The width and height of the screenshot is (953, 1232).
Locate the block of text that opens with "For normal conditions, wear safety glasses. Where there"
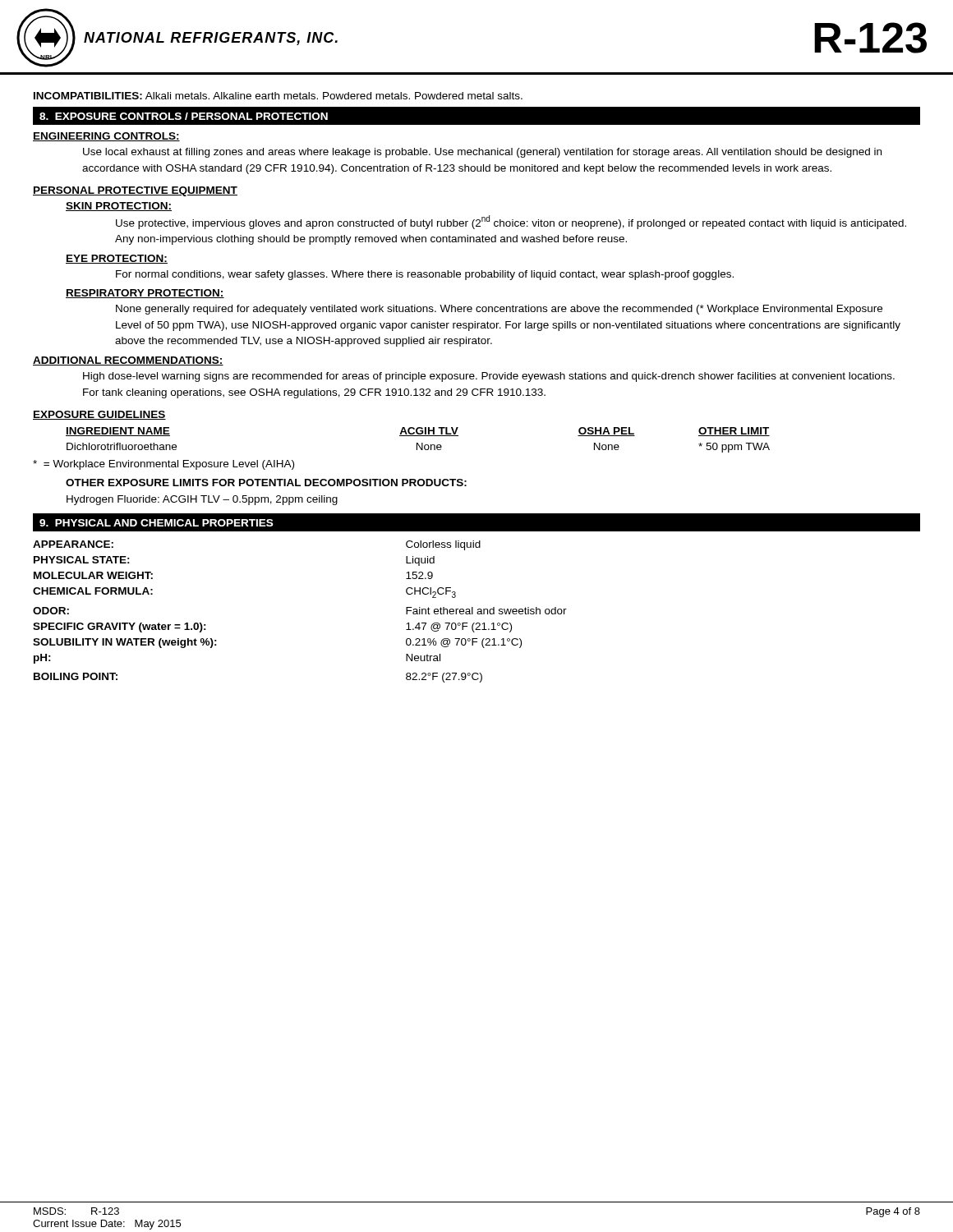pos(513,274)
